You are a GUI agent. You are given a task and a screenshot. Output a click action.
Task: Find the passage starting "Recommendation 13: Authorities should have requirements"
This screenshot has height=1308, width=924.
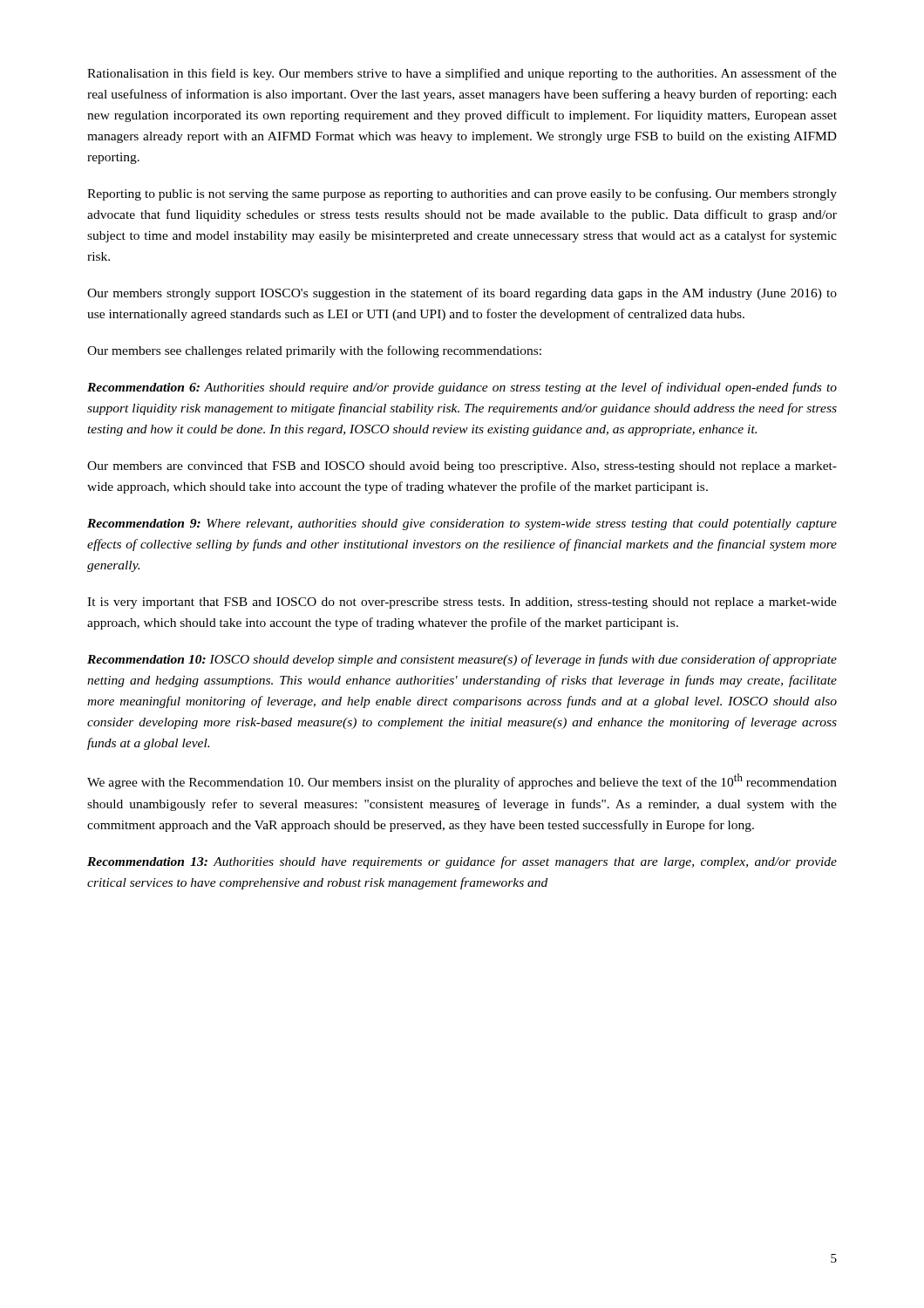pyautogui.click(x=462, y=871)
